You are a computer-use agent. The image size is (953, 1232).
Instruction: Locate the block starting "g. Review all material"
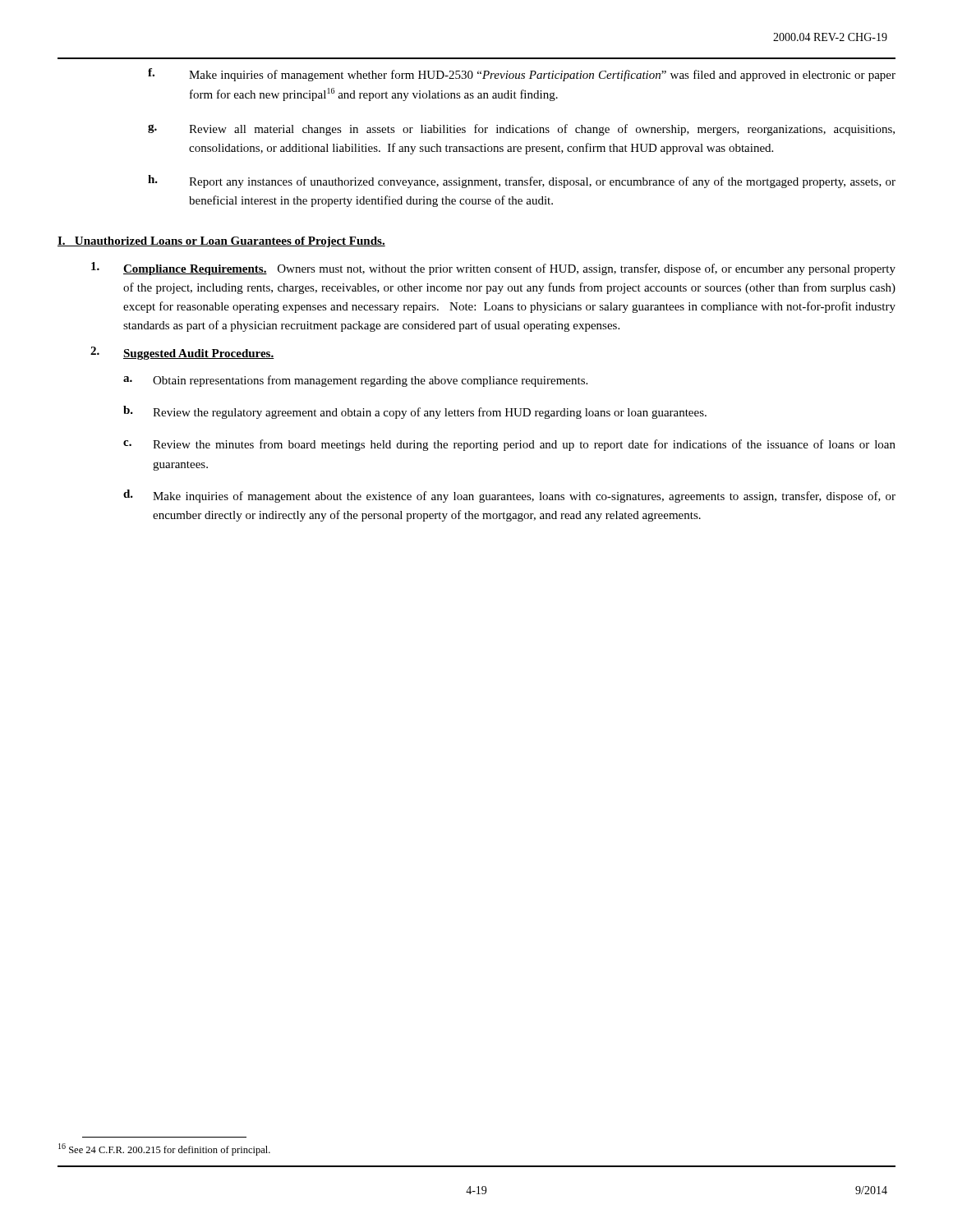click(522, 139)
